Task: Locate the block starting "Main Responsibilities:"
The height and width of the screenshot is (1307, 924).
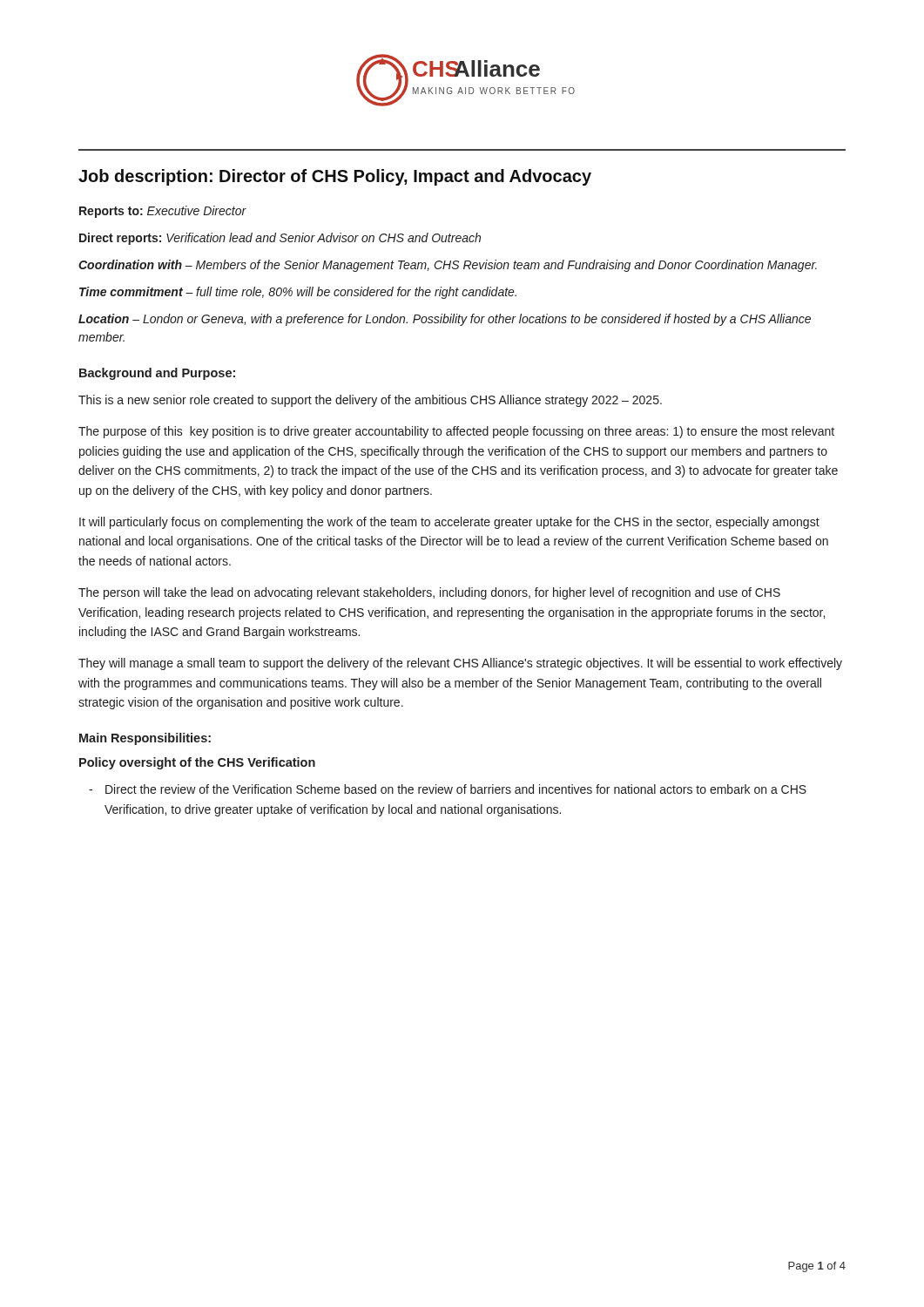Action: [x=145, y=738]
